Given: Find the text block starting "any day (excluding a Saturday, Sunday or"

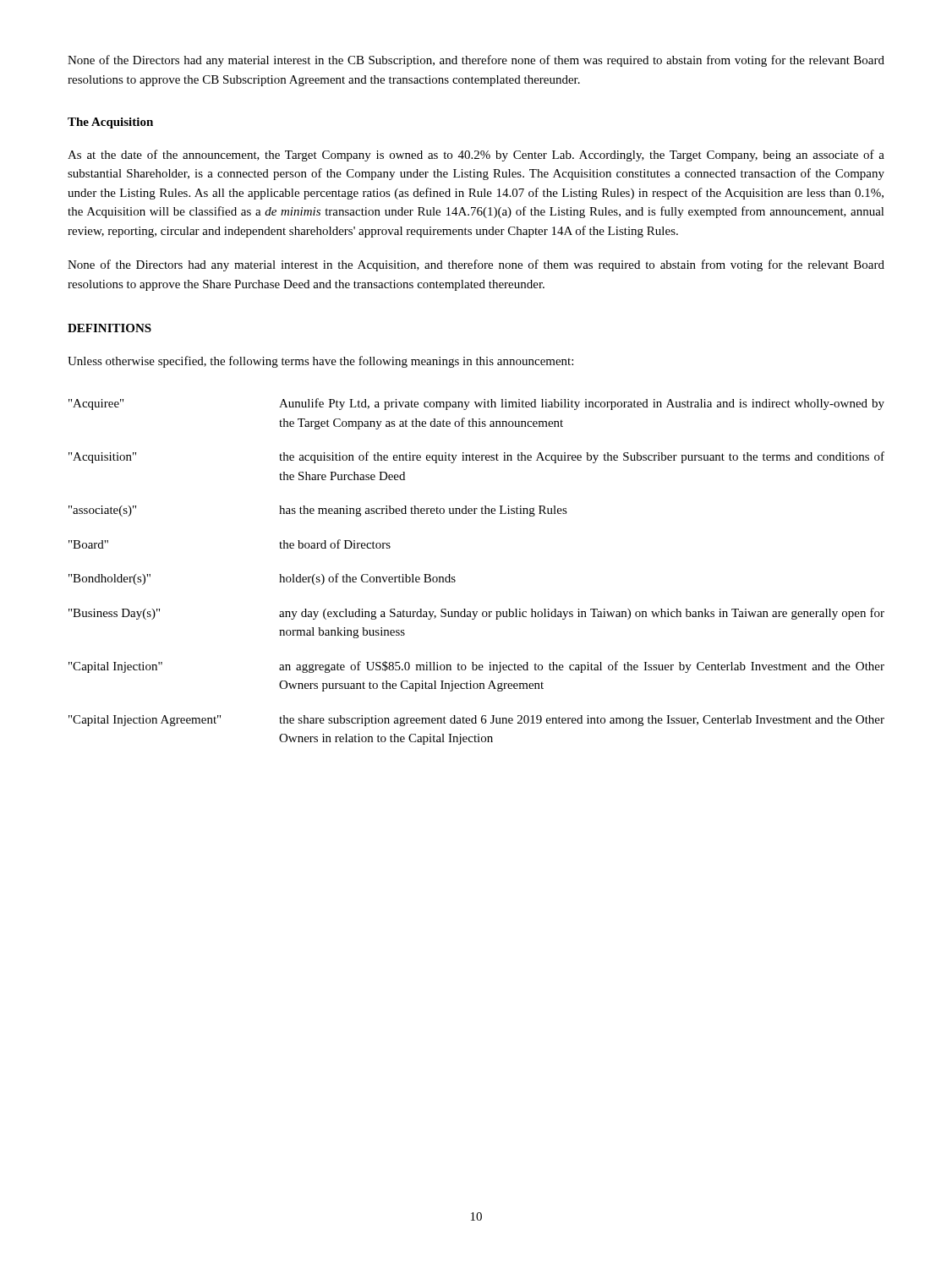Looking at the screenshot, I should coord(582,622).
